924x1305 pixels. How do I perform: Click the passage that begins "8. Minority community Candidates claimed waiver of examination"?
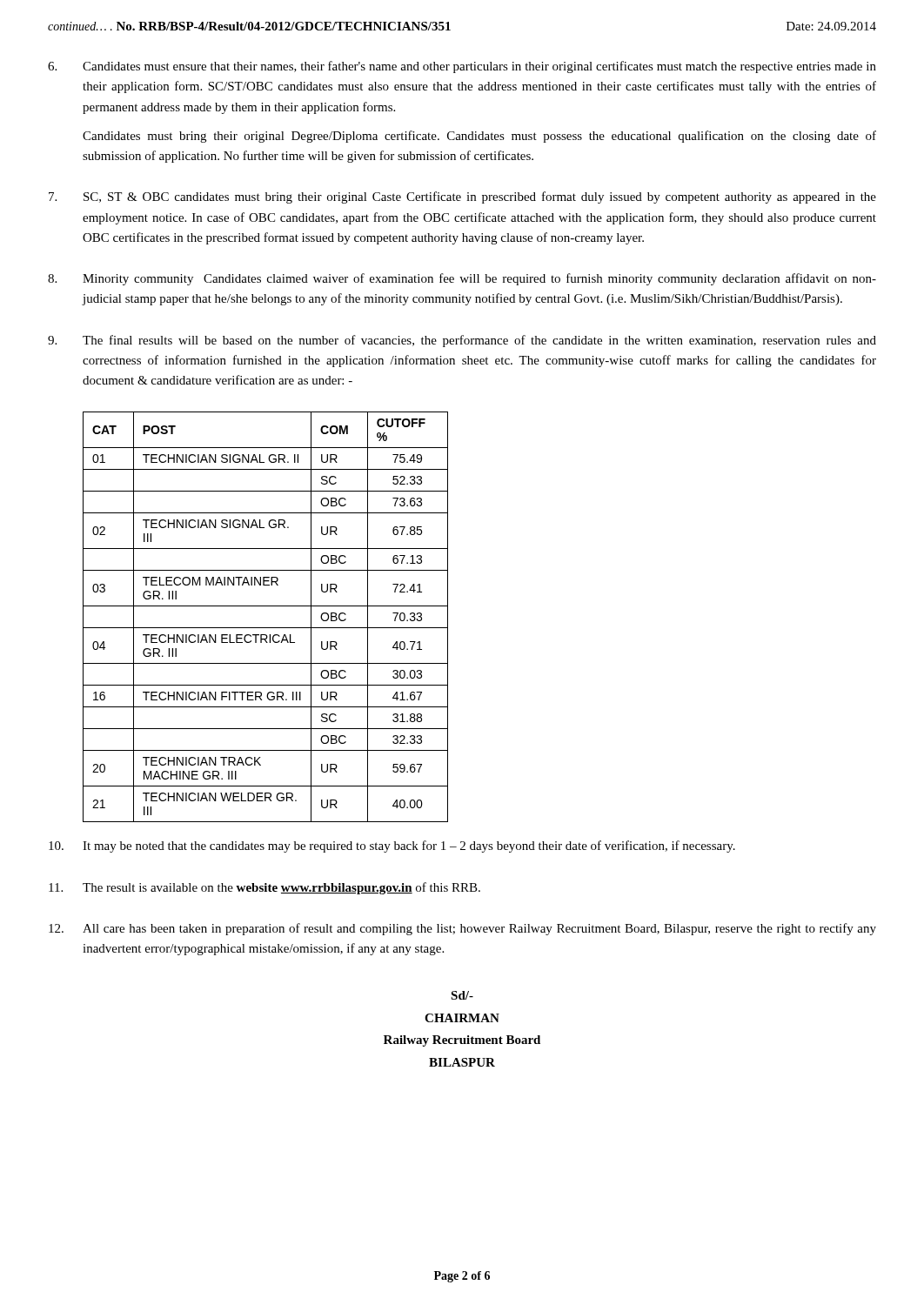[x=462, y=293]
